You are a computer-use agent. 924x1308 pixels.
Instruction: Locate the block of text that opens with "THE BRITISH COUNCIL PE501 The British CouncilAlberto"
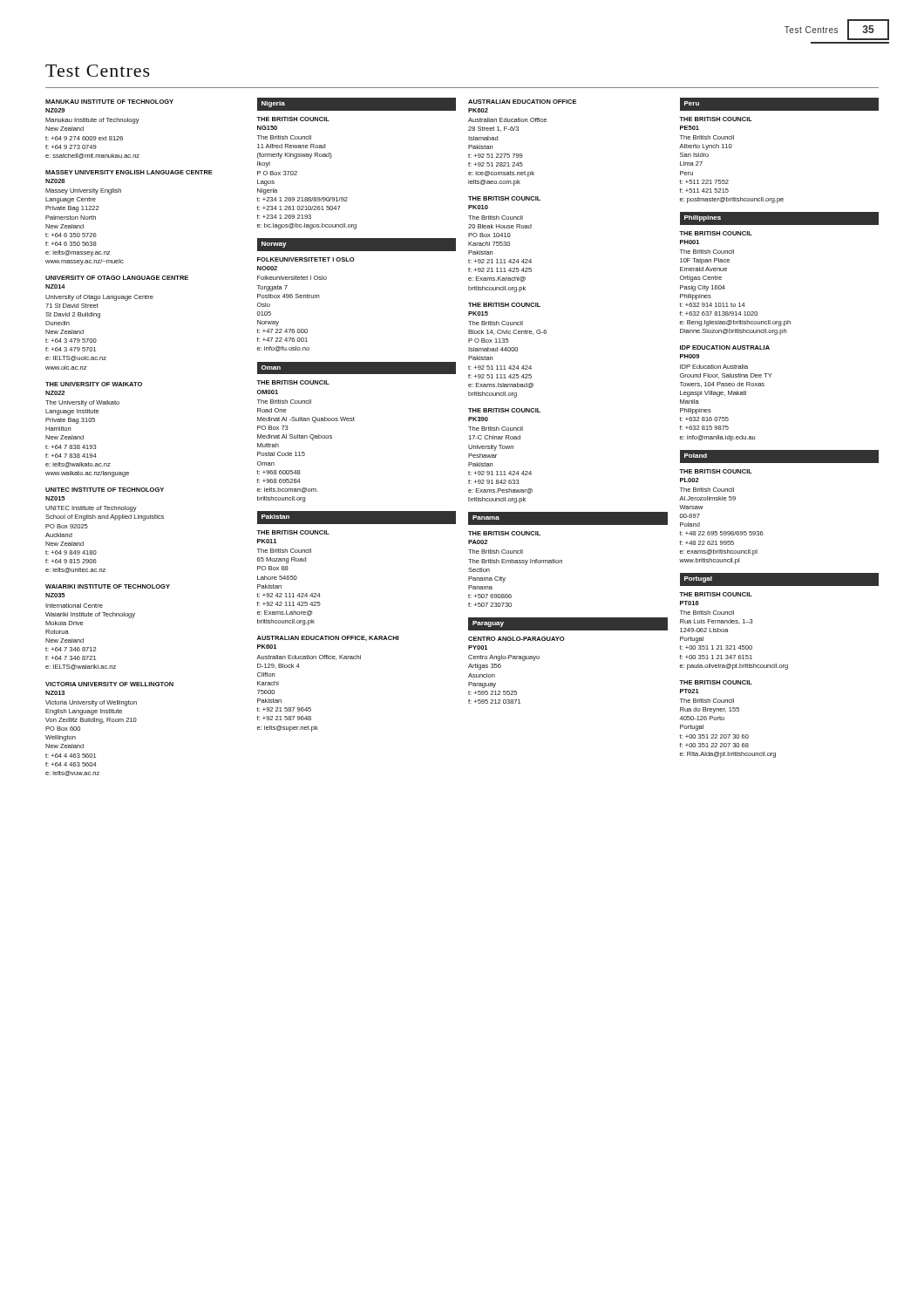coord(716,119)
